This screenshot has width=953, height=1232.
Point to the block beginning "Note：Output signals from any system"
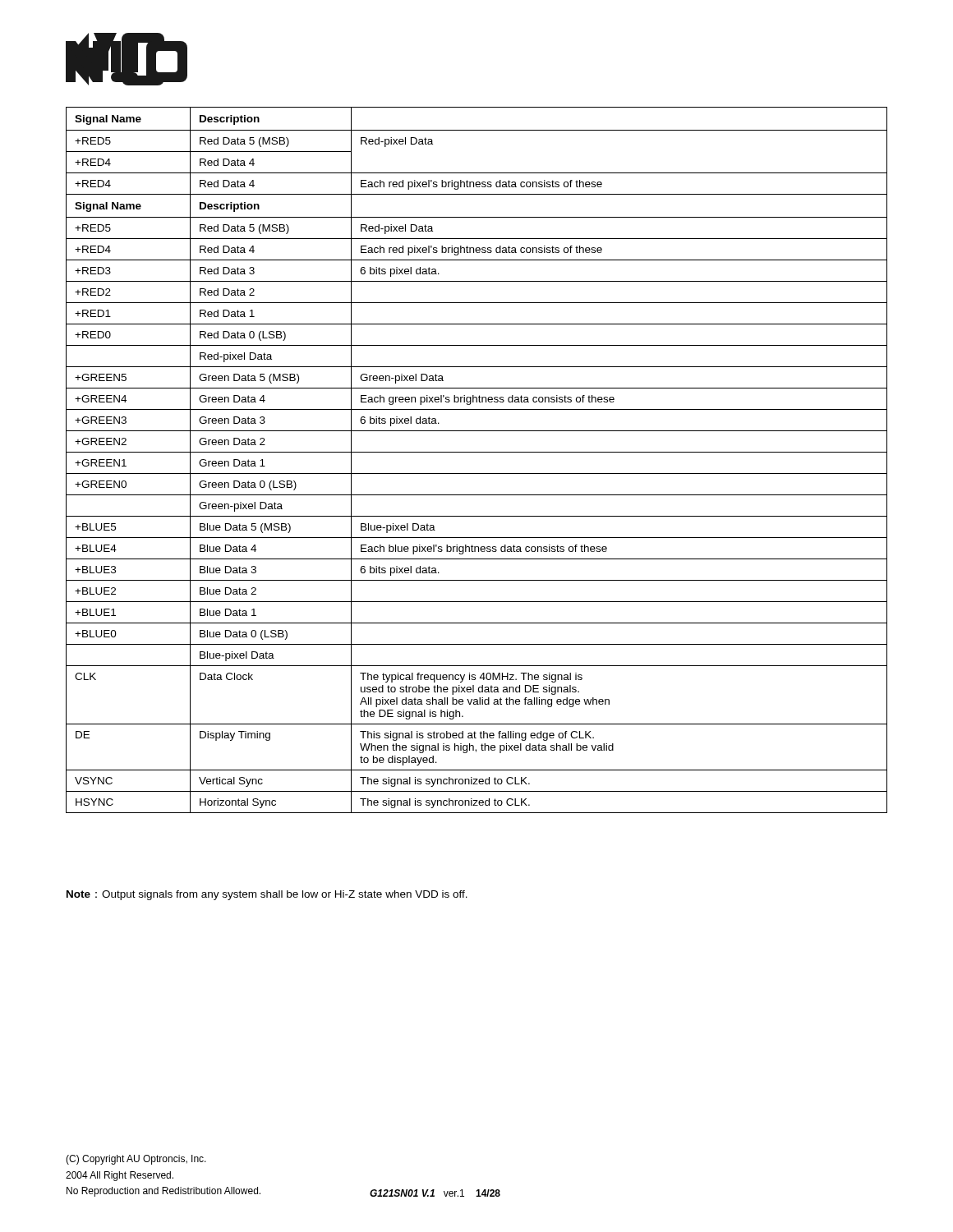point(267,894)
